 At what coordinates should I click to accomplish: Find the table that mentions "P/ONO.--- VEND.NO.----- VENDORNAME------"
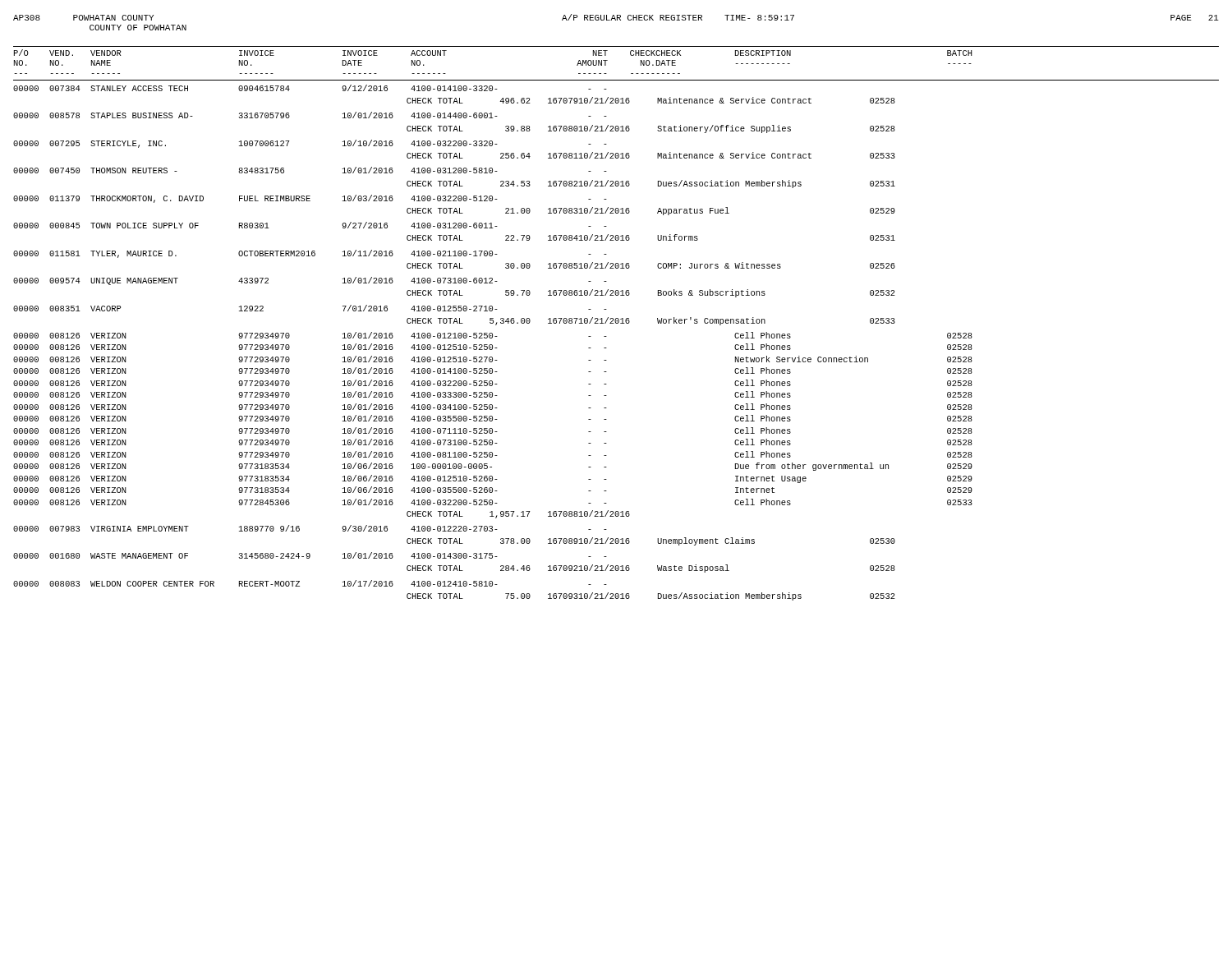click(616, 326)
